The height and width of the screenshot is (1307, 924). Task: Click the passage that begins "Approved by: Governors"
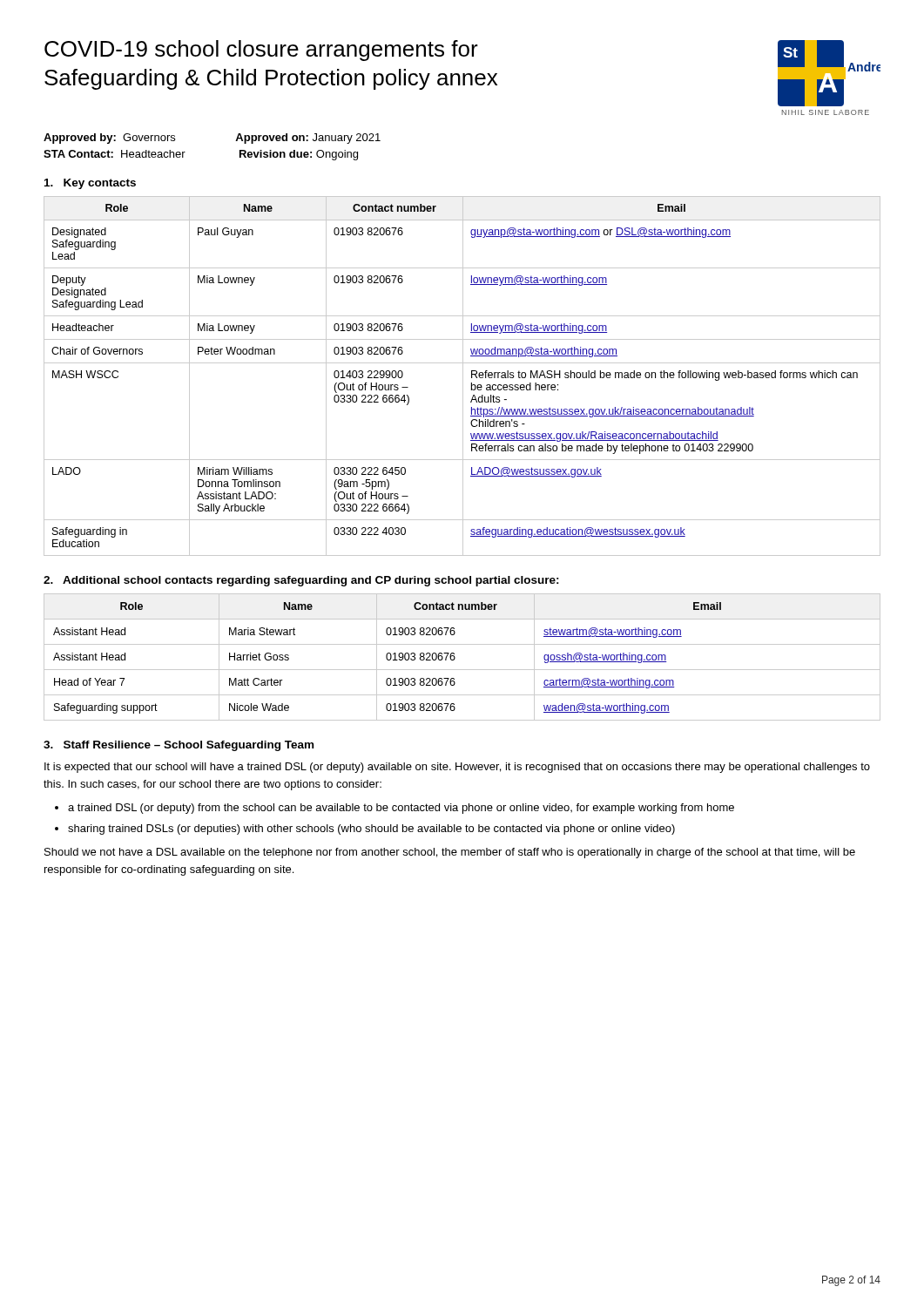tap(108, 138)
